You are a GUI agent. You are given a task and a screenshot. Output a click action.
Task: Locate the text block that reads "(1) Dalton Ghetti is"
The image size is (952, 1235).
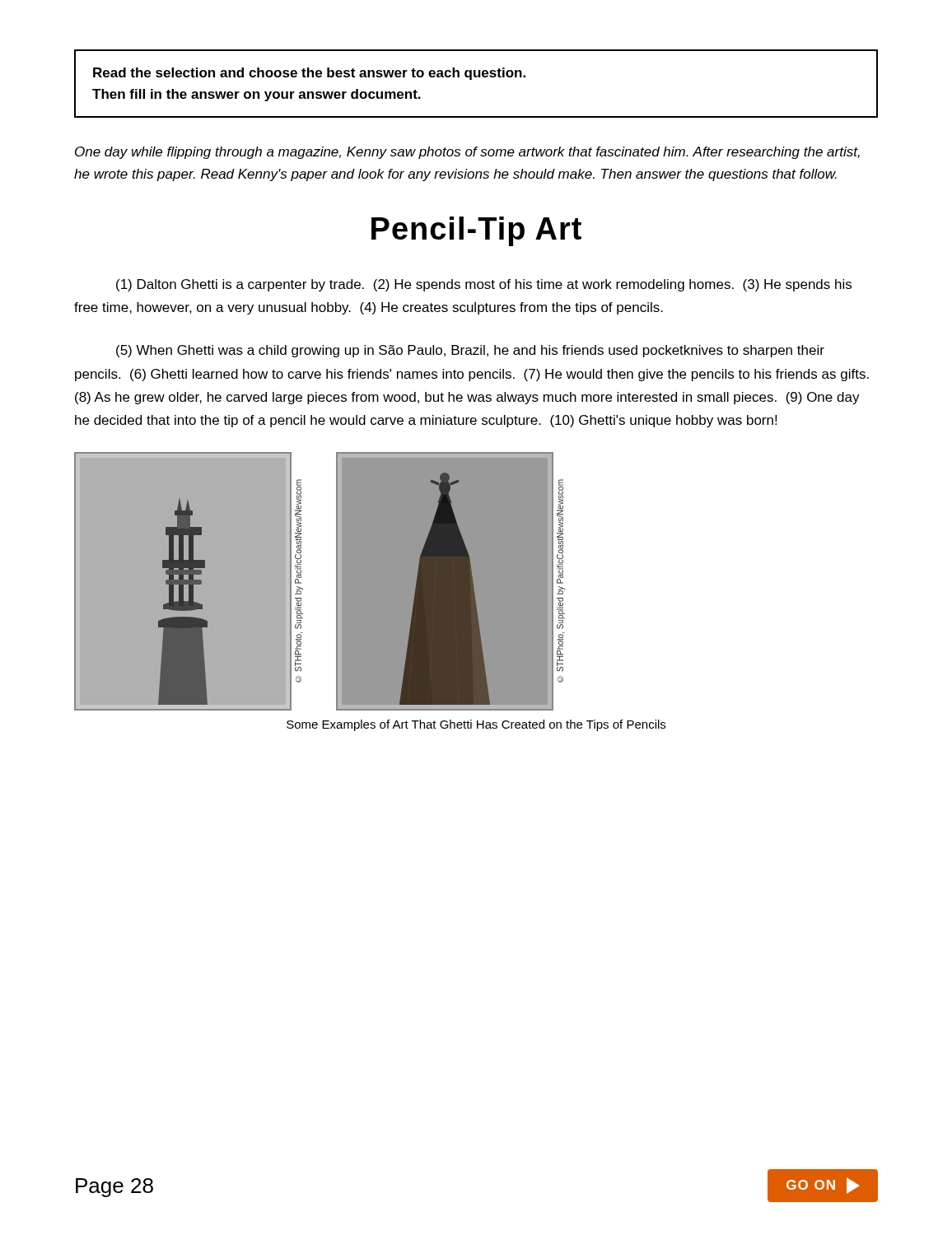tap(463, 296)
